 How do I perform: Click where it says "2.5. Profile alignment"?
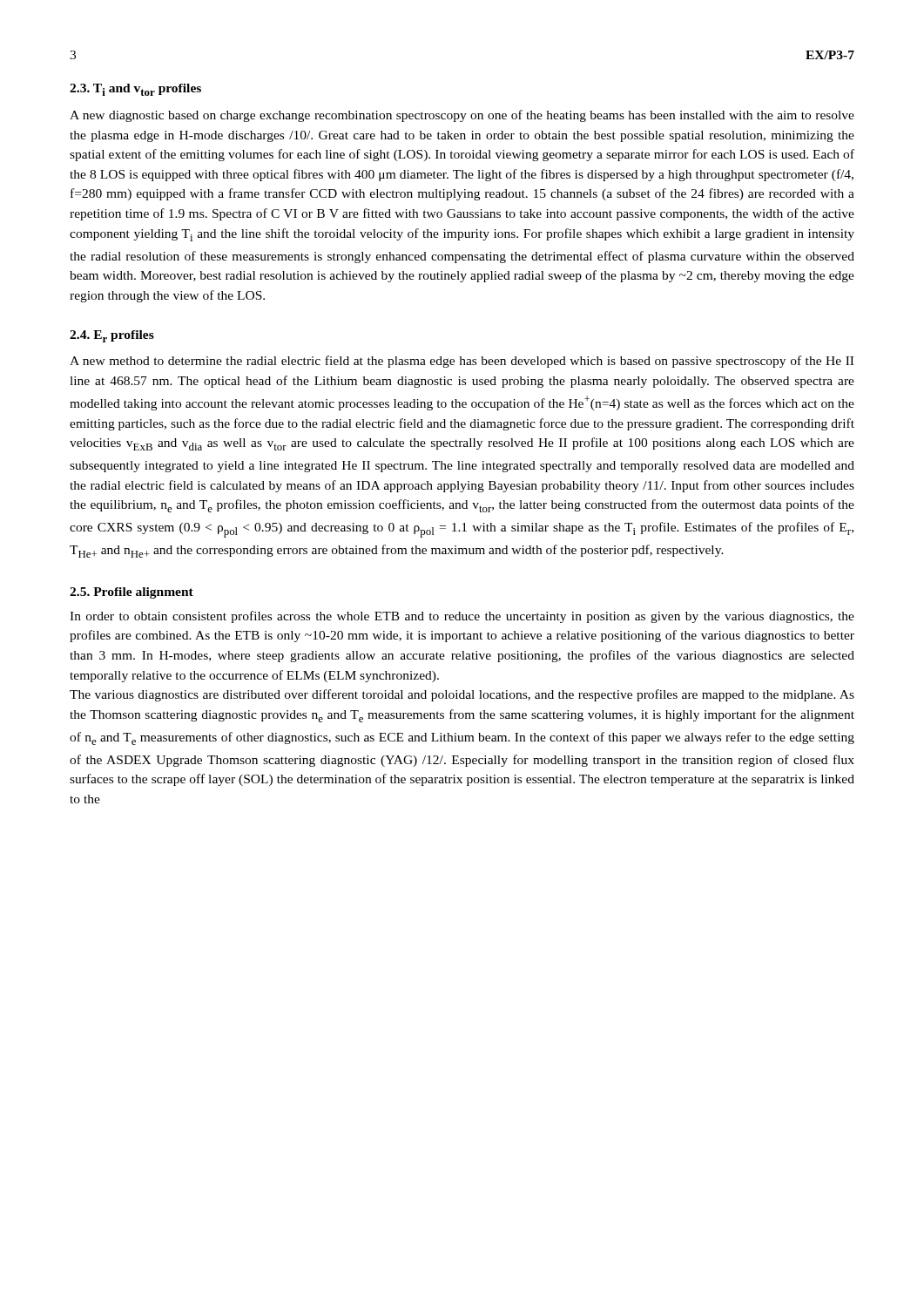[x=131, y=591]
